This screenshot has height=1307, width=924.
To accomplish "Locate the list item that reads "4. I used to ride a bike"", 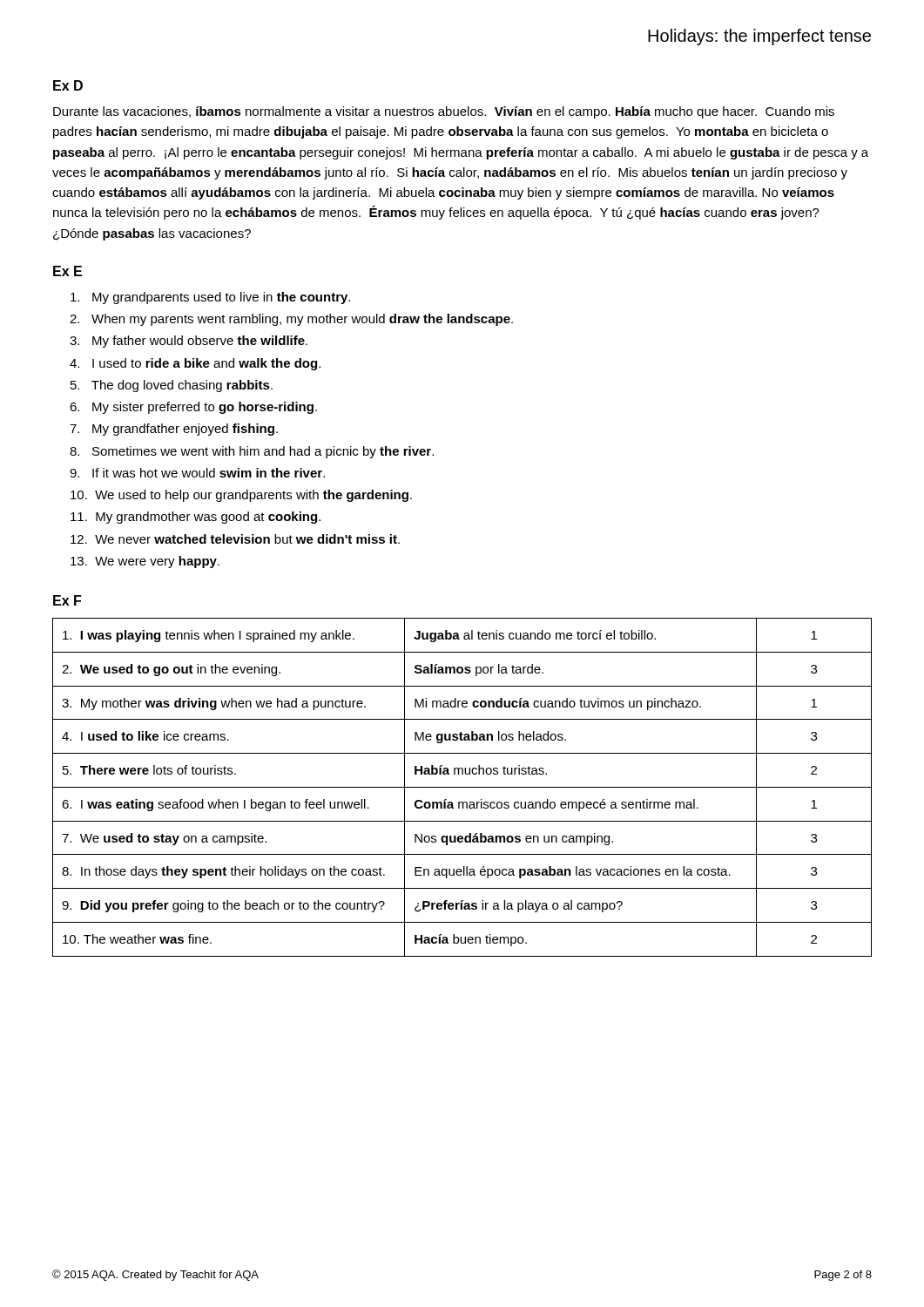I will 196,362.
